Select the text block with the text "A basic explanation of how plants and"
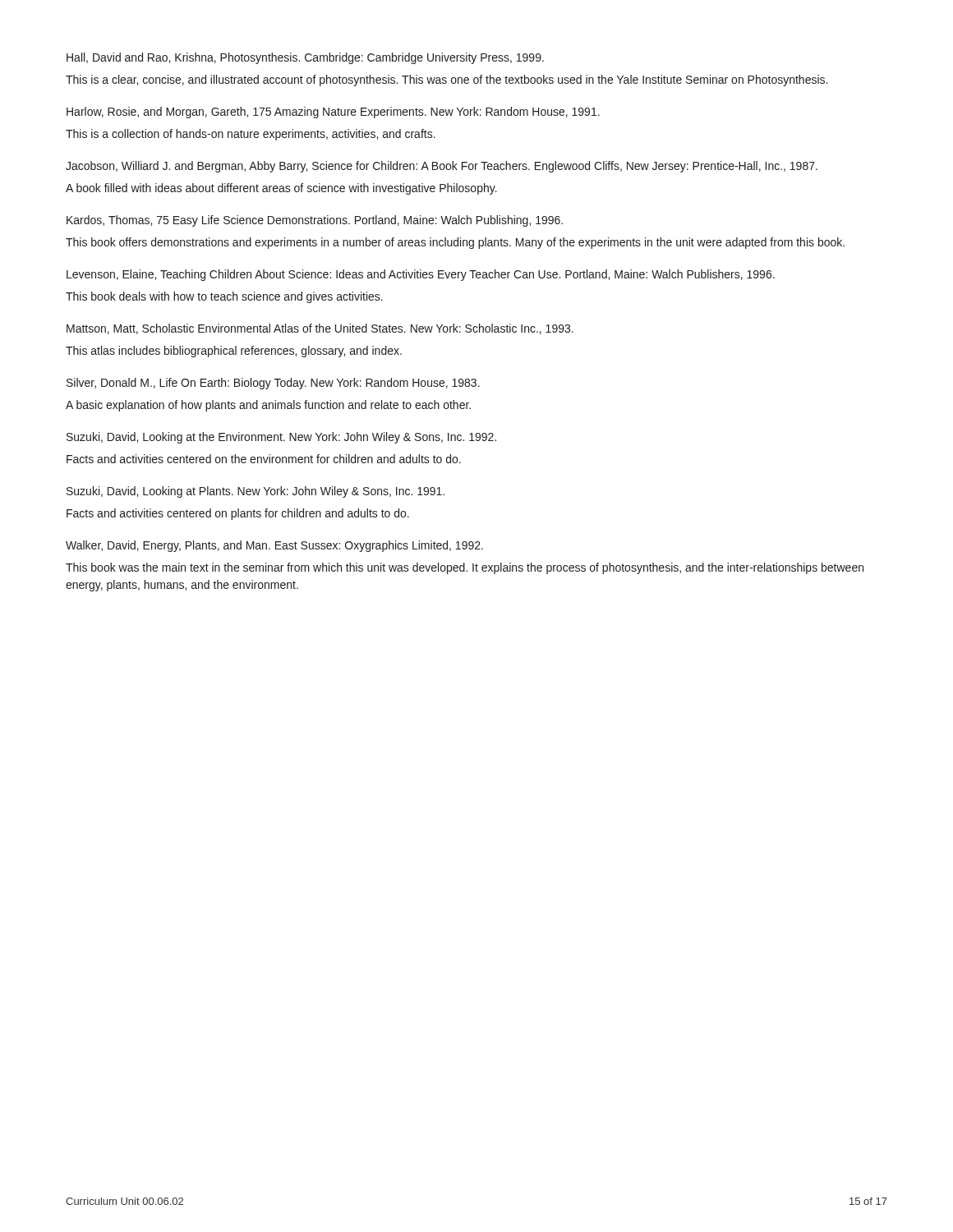This screenshot has height=1232, width=953. click(269, 405)
